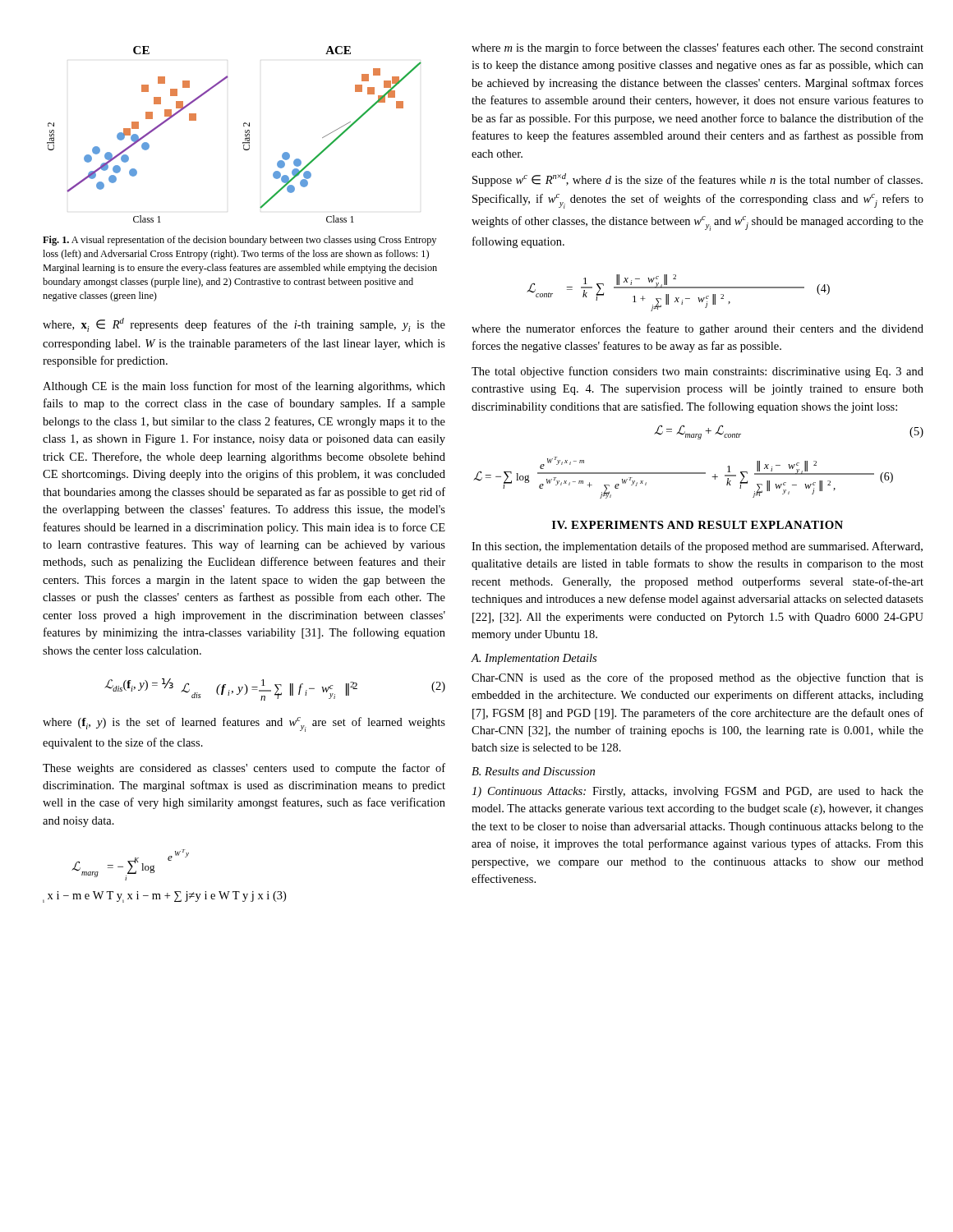
Task: Locate the text starting "ℒ = ℒmarg + ℒcontr (5)"
Action: point(684,433)
